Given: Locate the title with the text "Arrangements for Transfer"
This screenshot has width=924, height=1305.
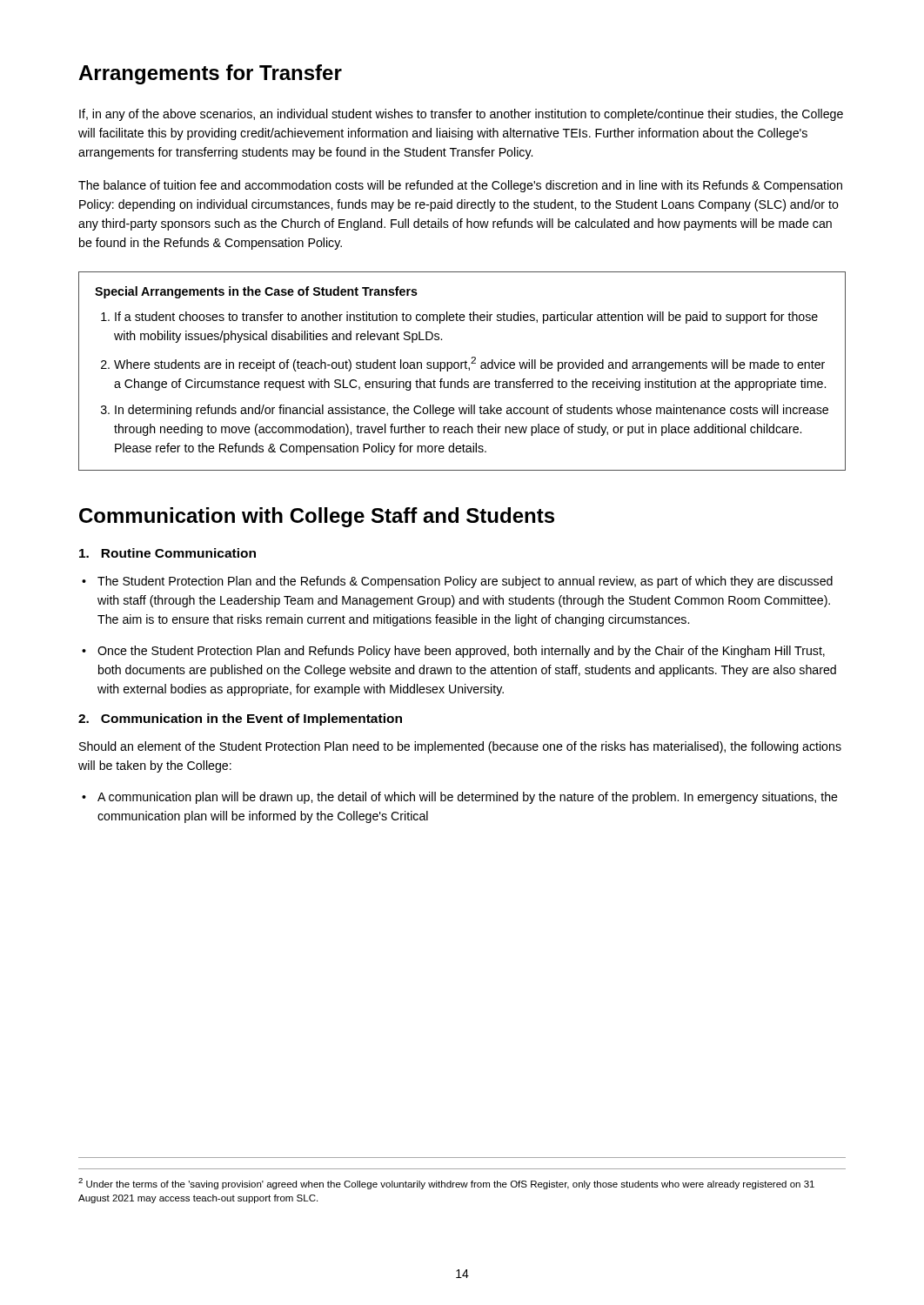Looking at the screenshot, I should point(210,73).
